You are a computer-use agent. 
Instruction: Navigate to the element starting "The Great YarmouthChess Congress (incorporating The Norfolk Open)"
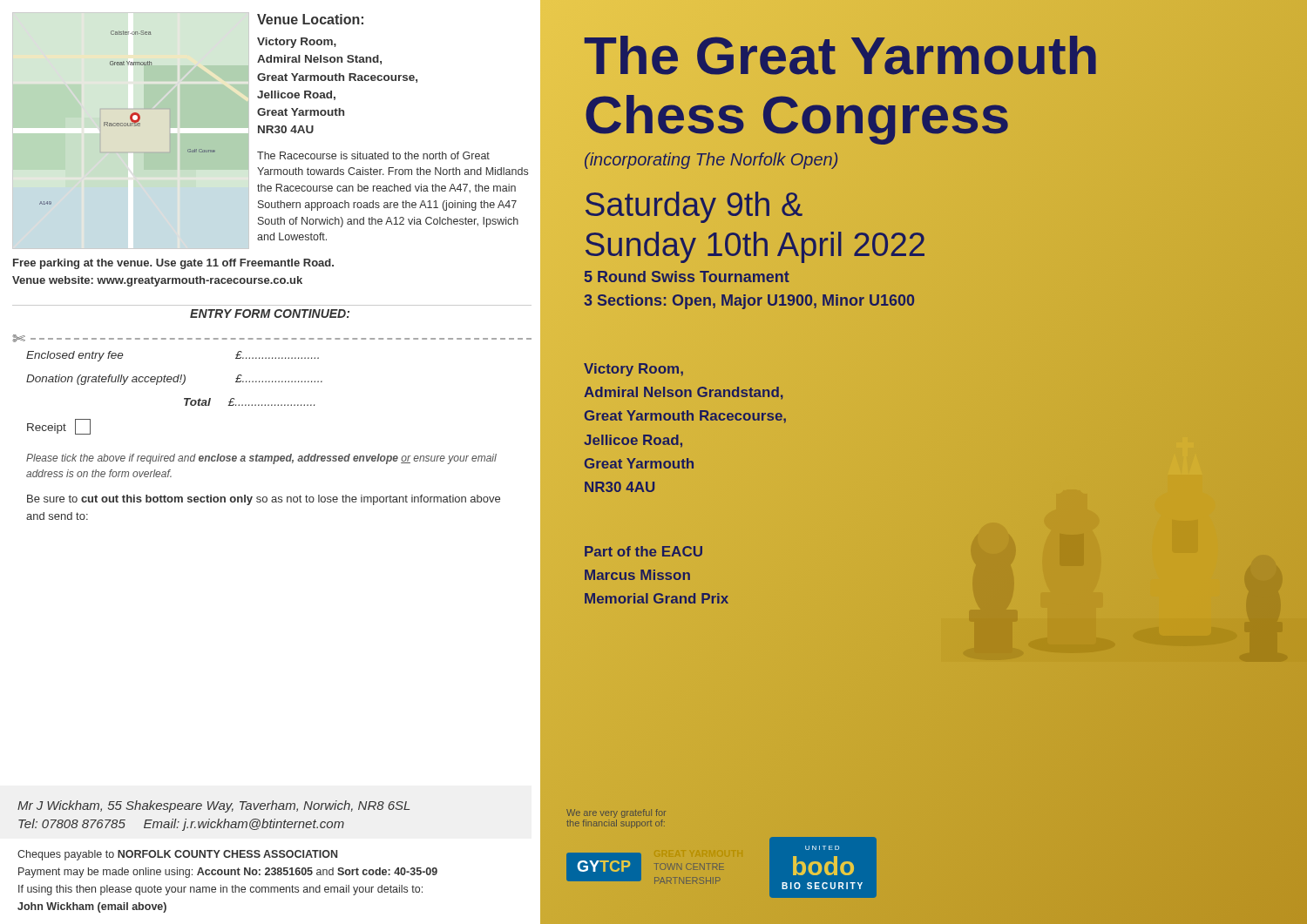pyautogui.click(x=845, y=146)
